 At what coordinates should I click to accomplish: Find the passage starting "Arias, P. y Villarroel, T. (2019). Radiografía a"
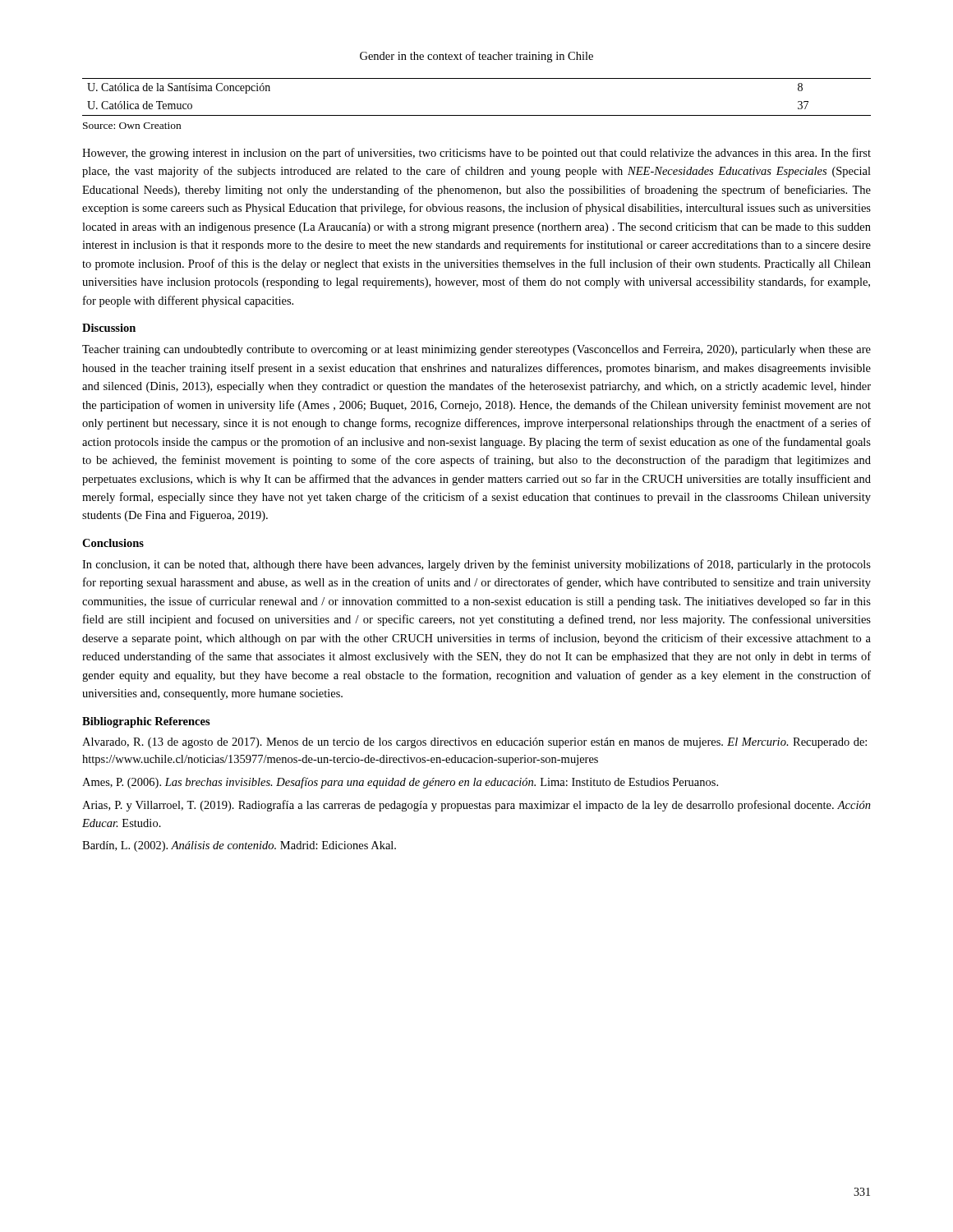pos(476,814)
